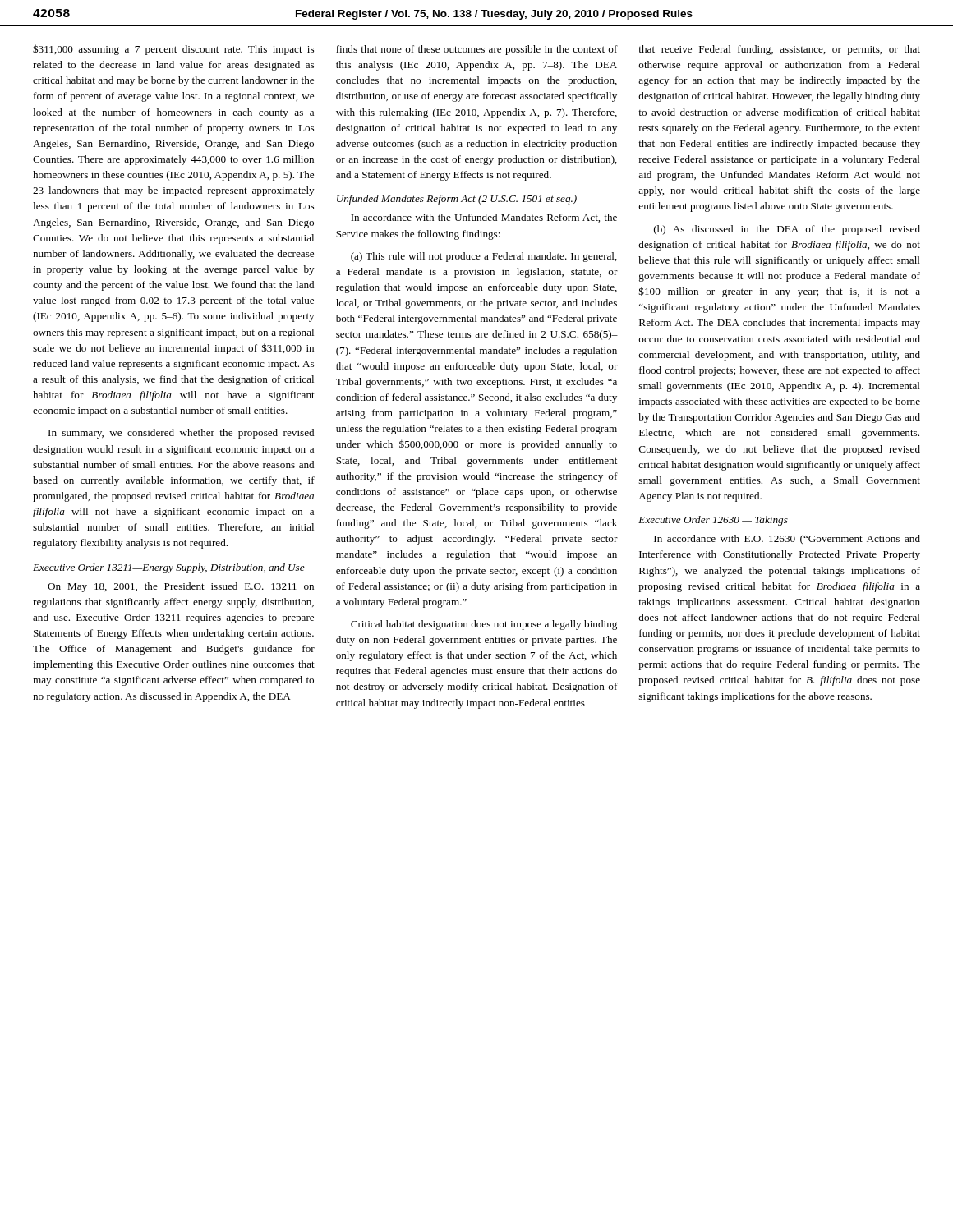Select the text block starting "Executive Order 12630 —"

(779, 520)
